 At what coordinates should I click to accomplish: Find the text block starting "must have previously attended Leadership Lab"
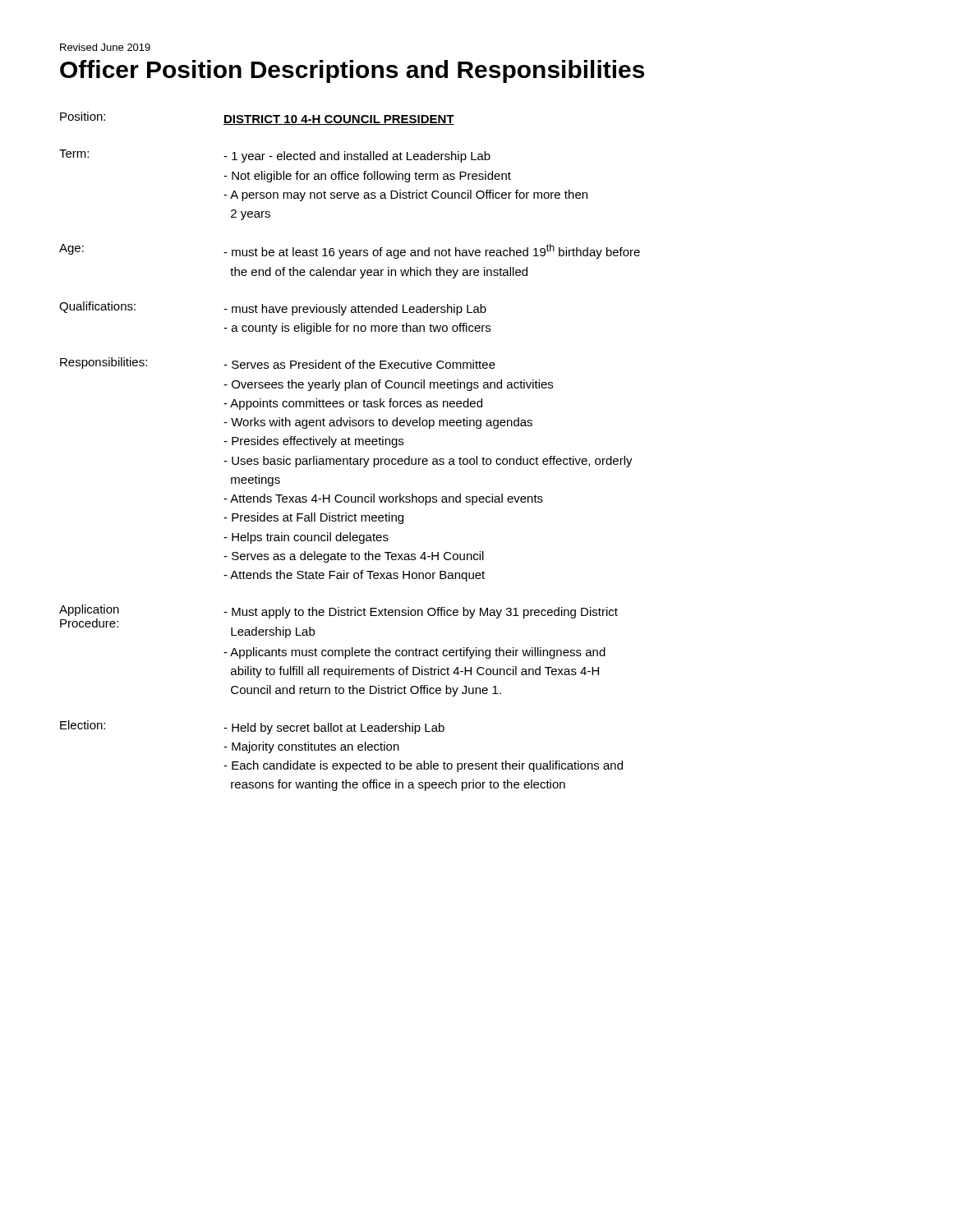(355, 308)
